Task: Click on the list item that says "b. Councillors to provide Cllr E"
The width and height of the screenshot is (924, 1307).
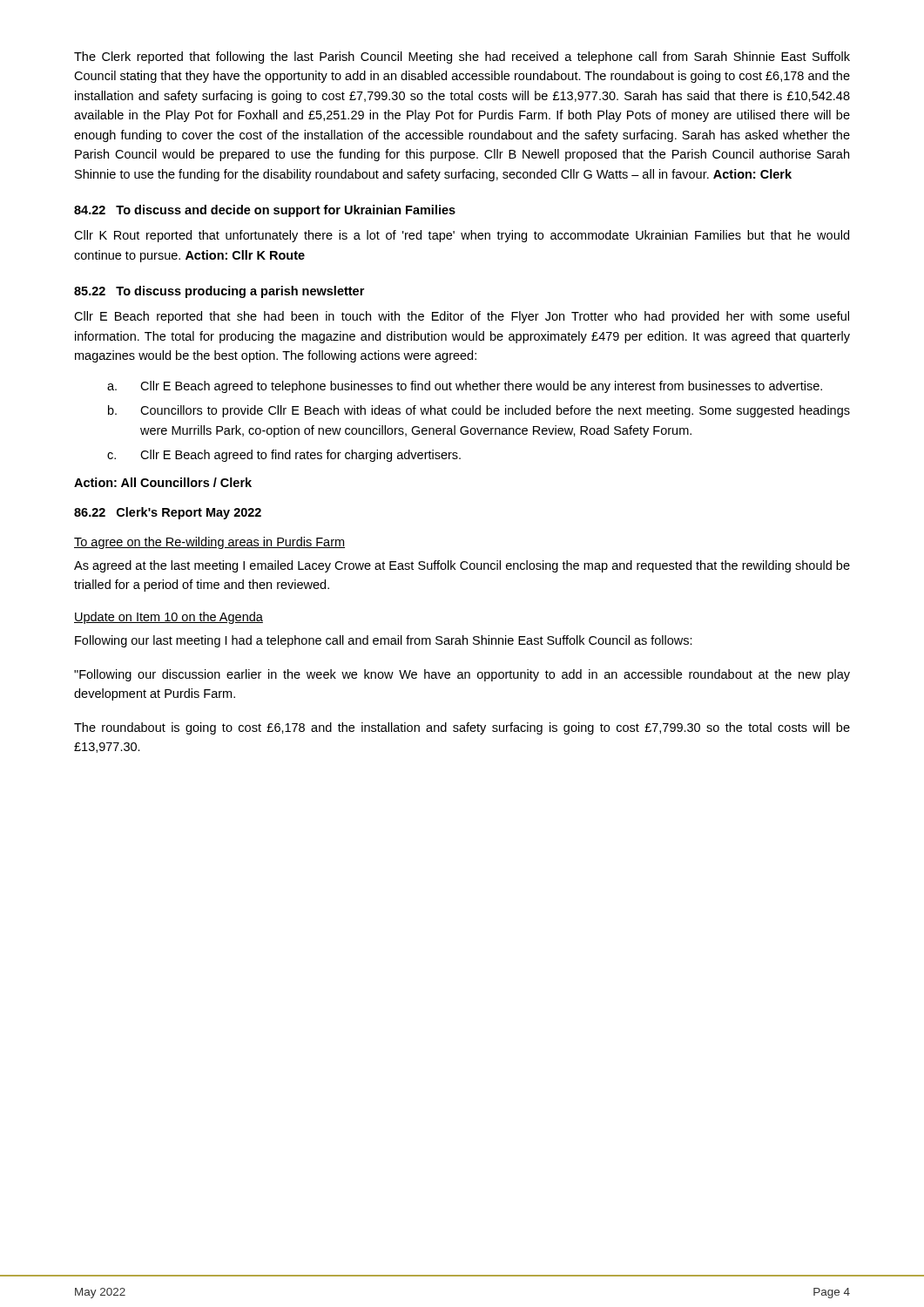Action: point(479,420)
